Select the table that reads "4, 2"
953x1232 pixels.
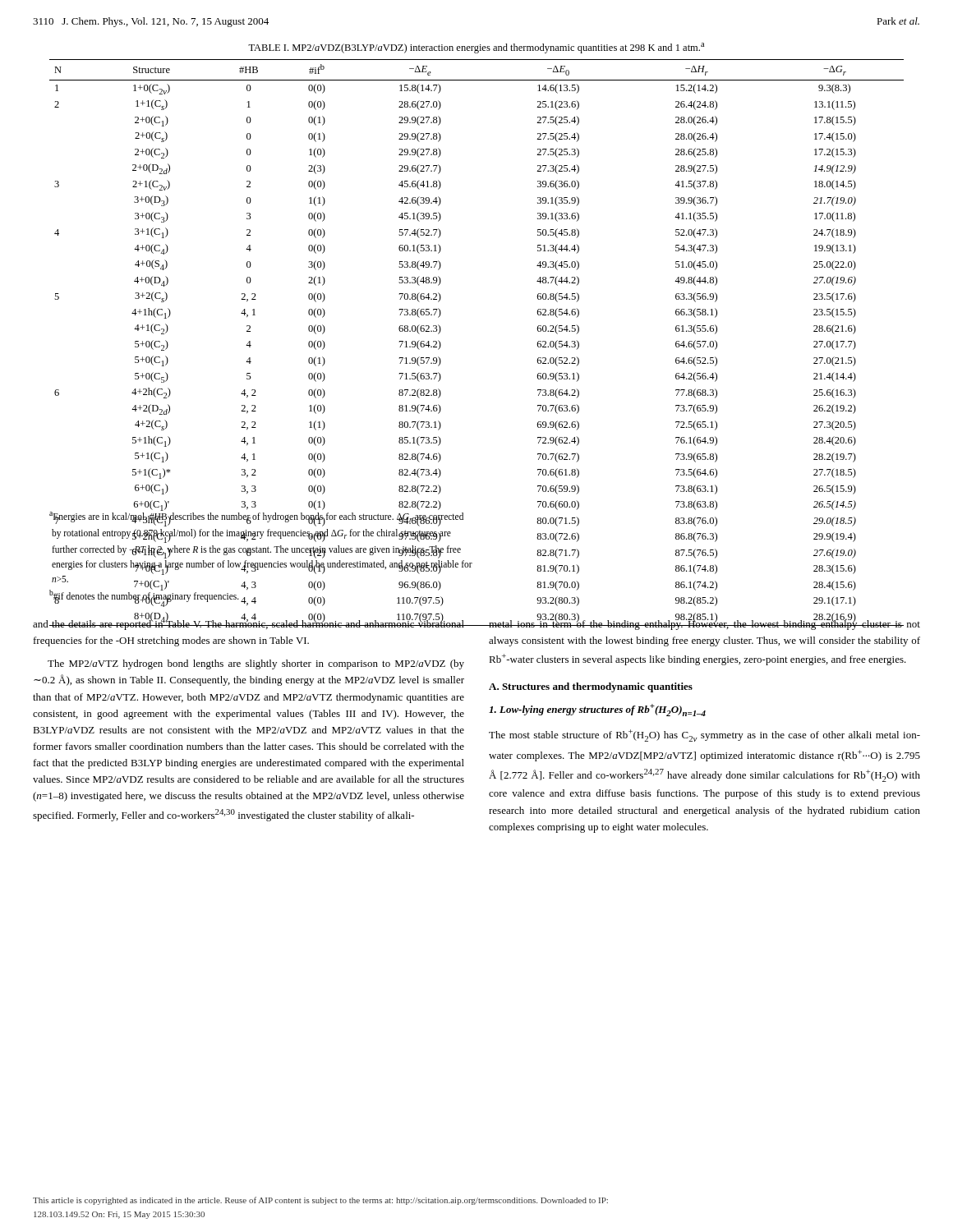pyautogui.click(x=476, y=343)
